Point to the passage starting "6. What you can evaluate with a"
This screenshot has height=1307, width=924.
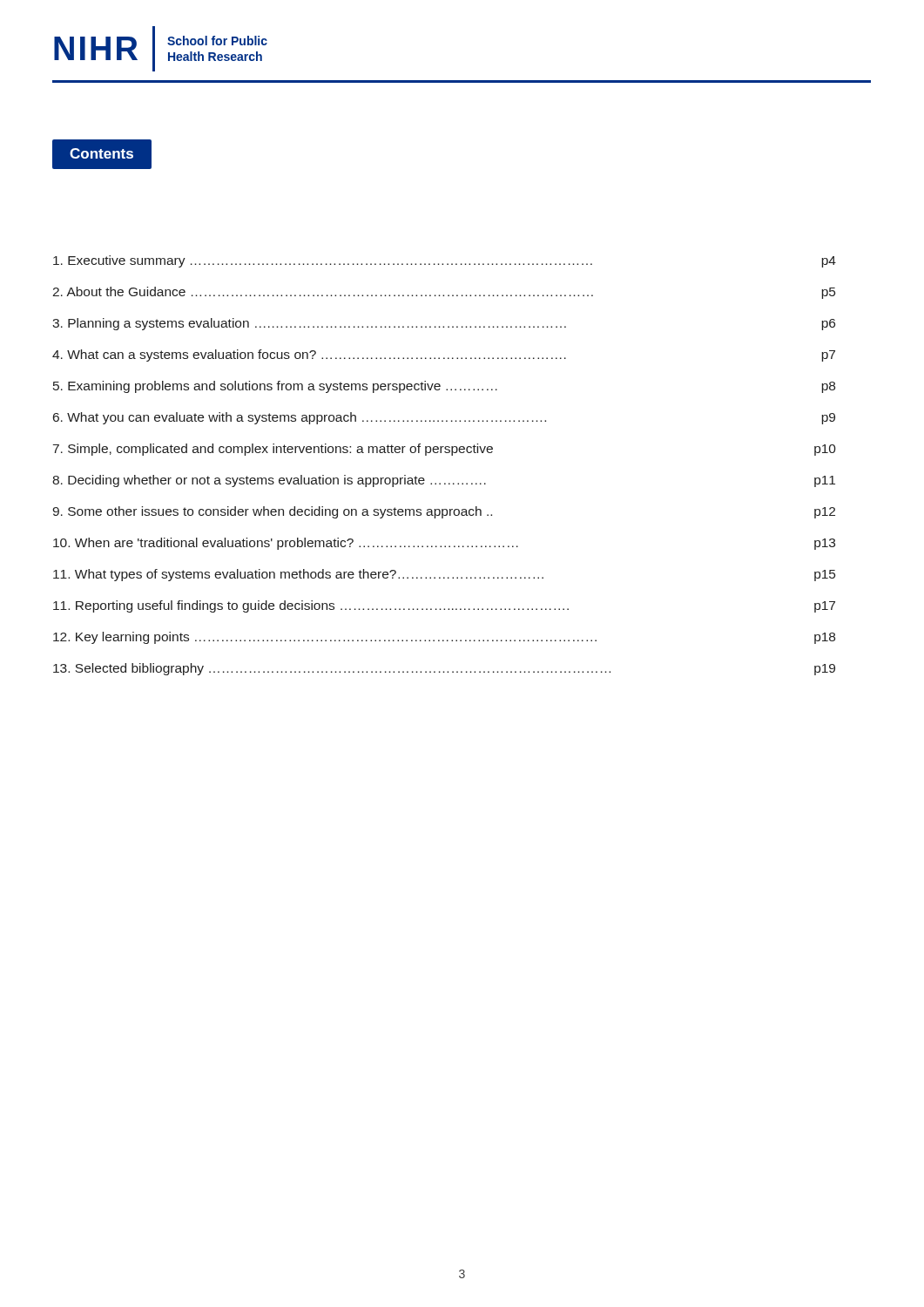(444, 417)
